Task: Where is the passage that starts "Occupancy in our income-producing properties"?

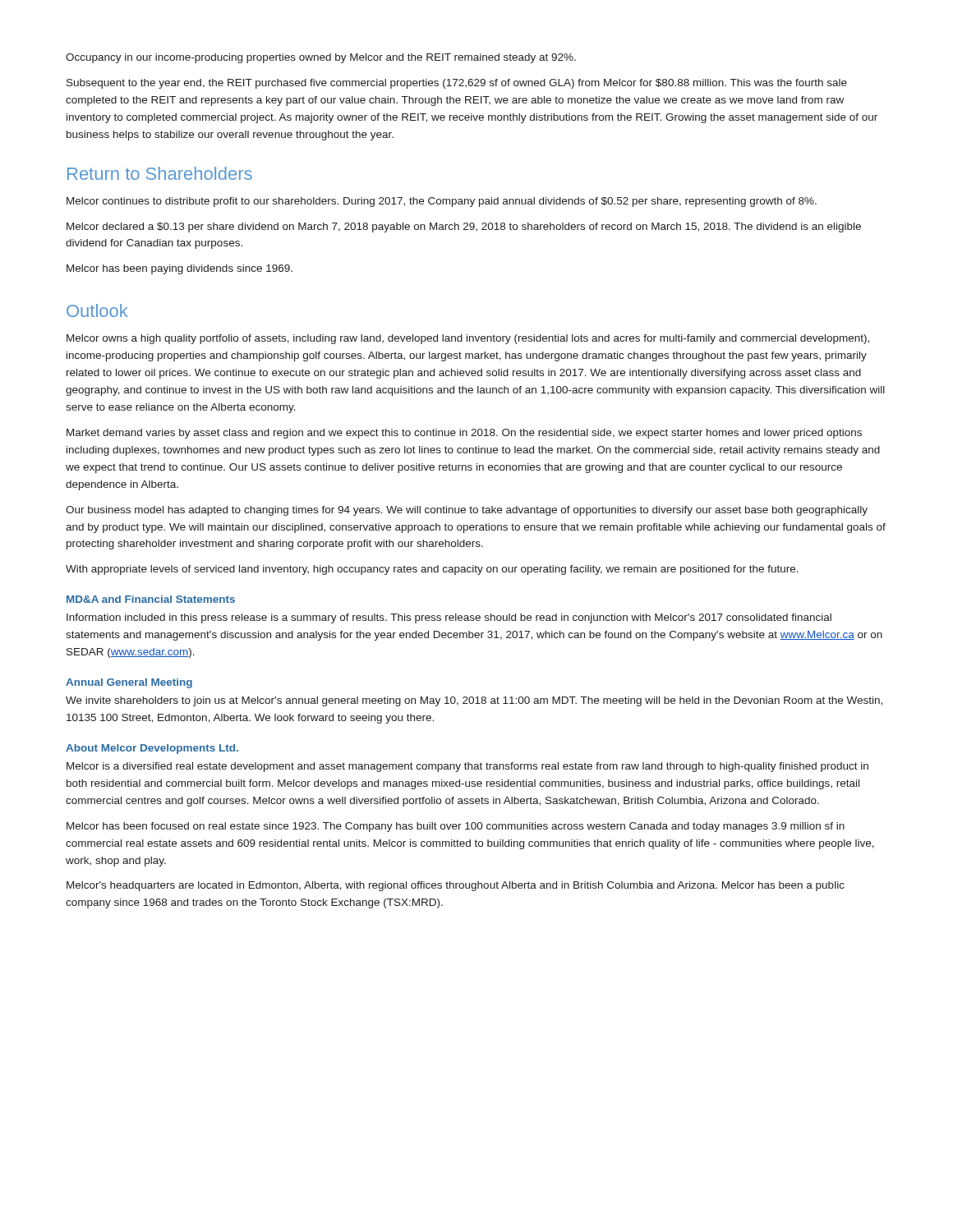Action: coord(321,57)
